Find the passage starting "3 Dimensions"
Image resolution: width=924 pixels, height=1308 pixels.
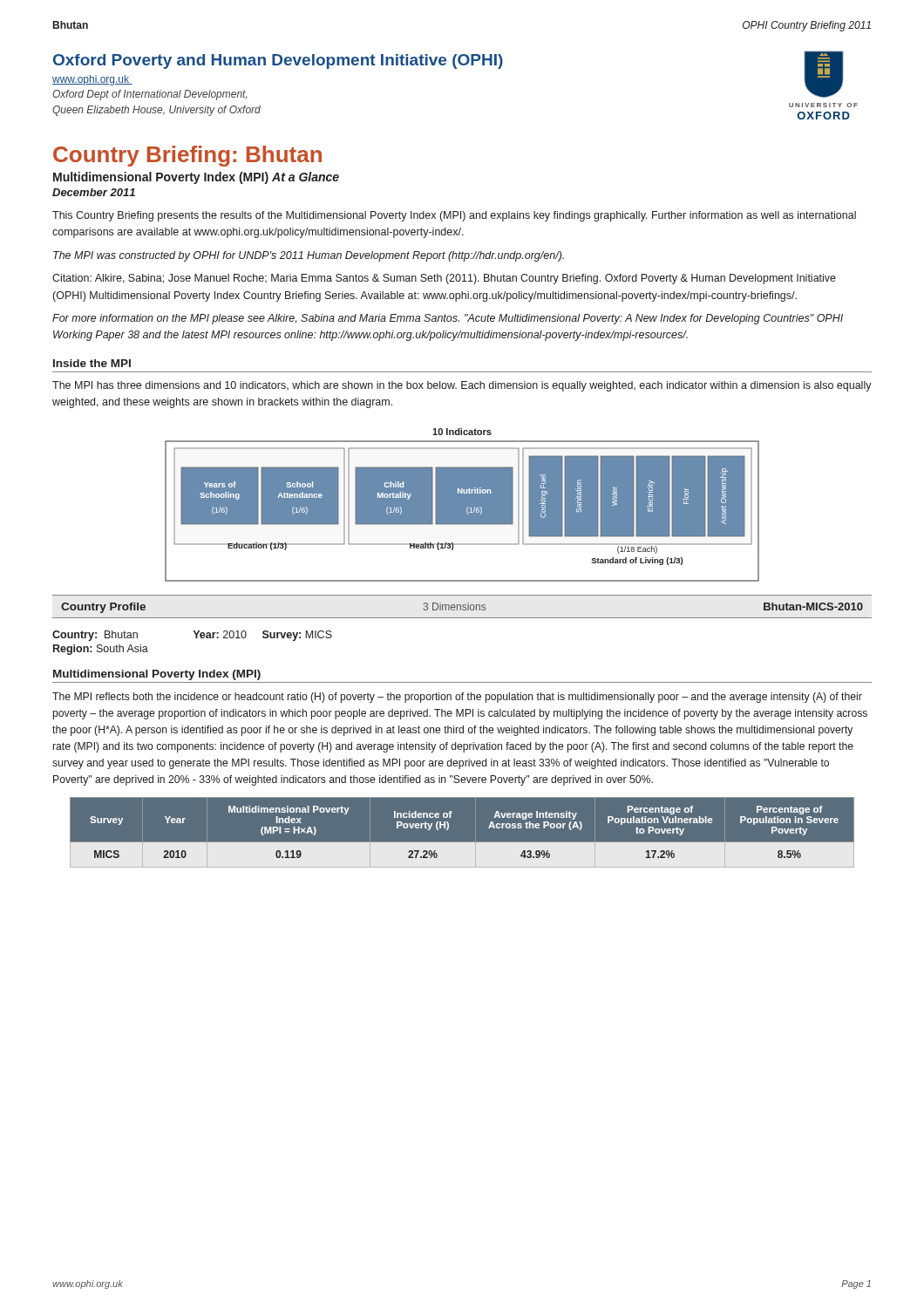point(454,607)
